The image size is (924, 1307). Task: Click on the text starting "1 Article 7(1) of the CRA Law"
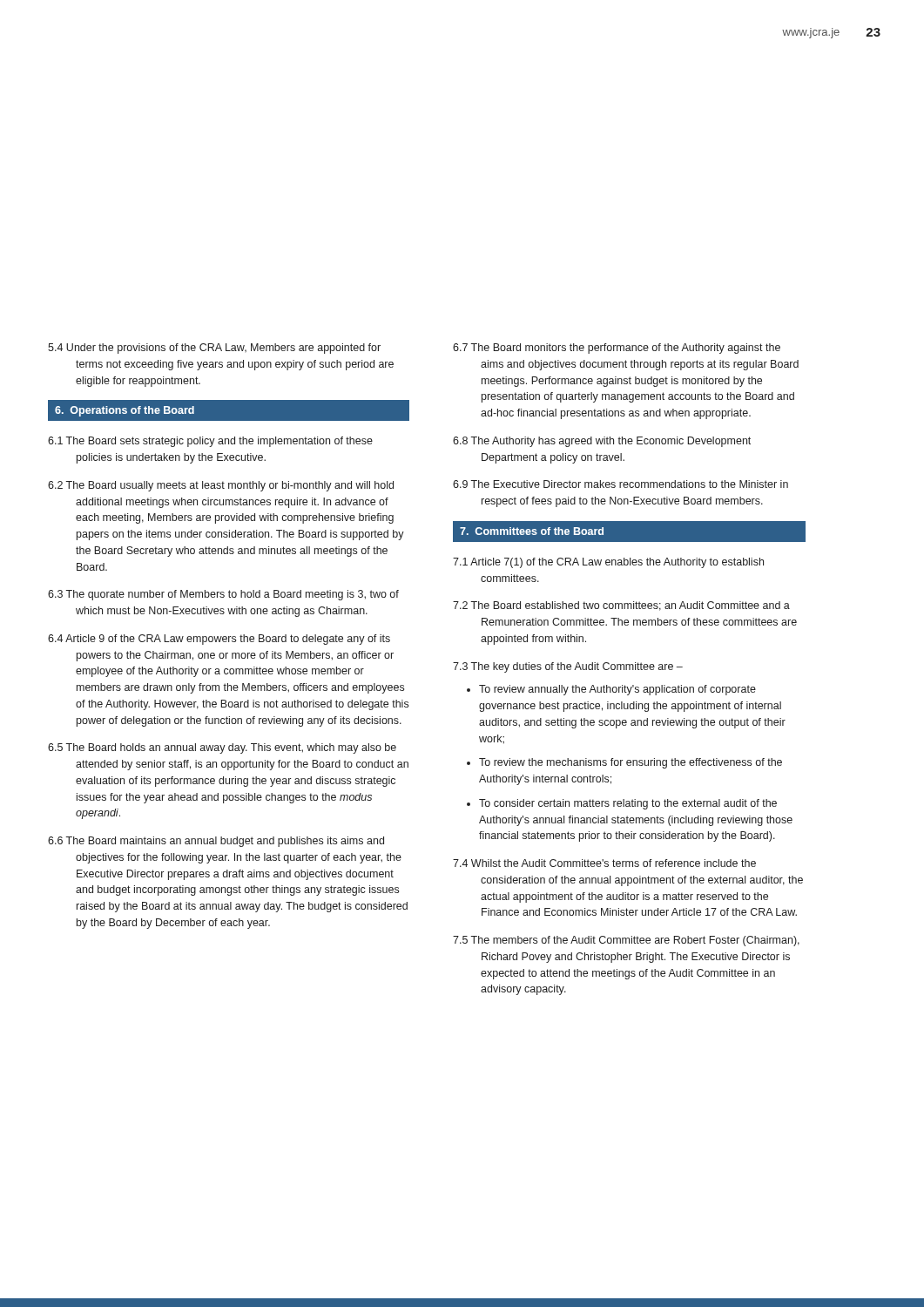(609, 570)
